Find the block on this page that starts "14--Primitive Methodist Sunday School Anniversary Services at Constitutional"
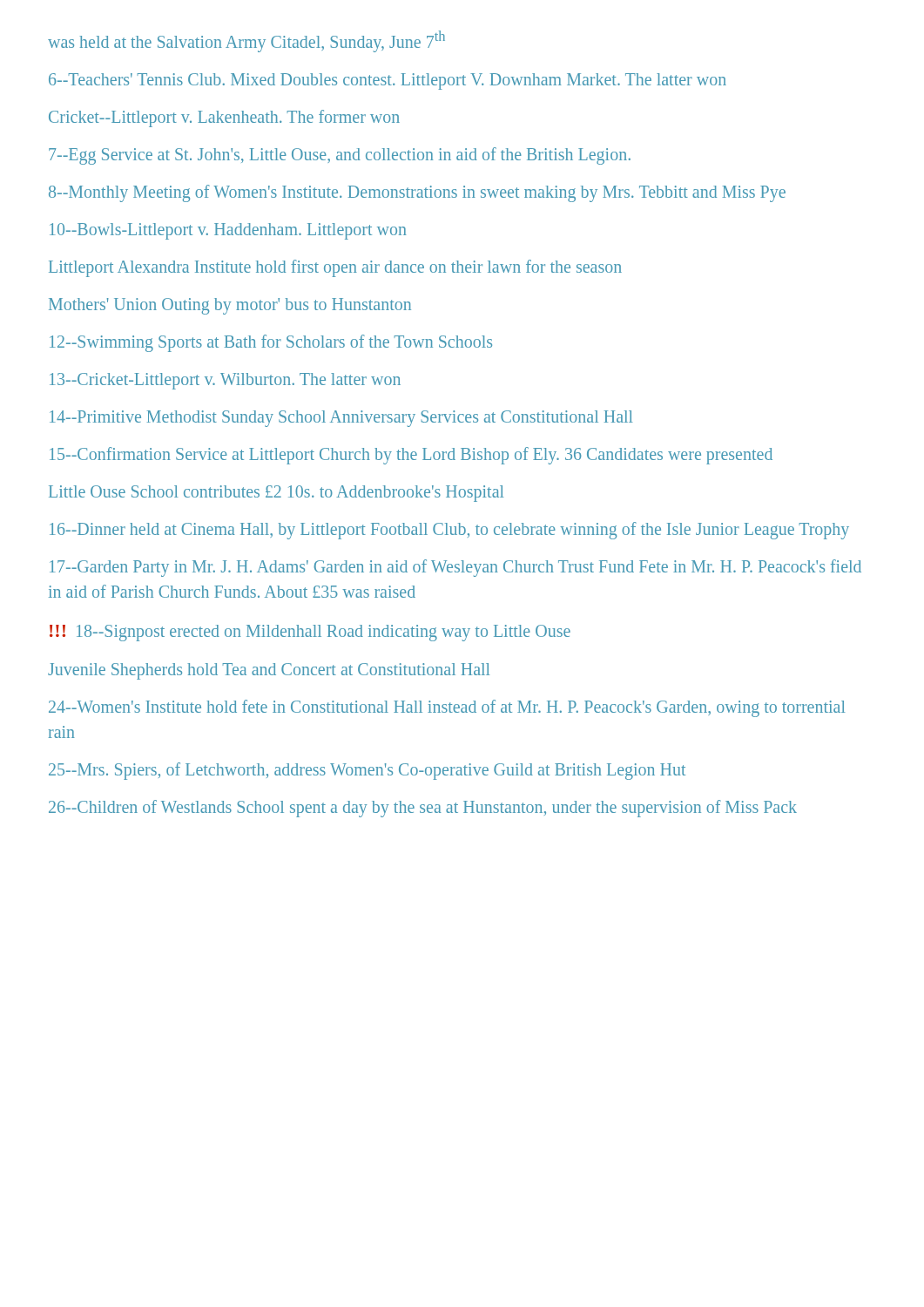924x1307 pixels. point(341,416)
